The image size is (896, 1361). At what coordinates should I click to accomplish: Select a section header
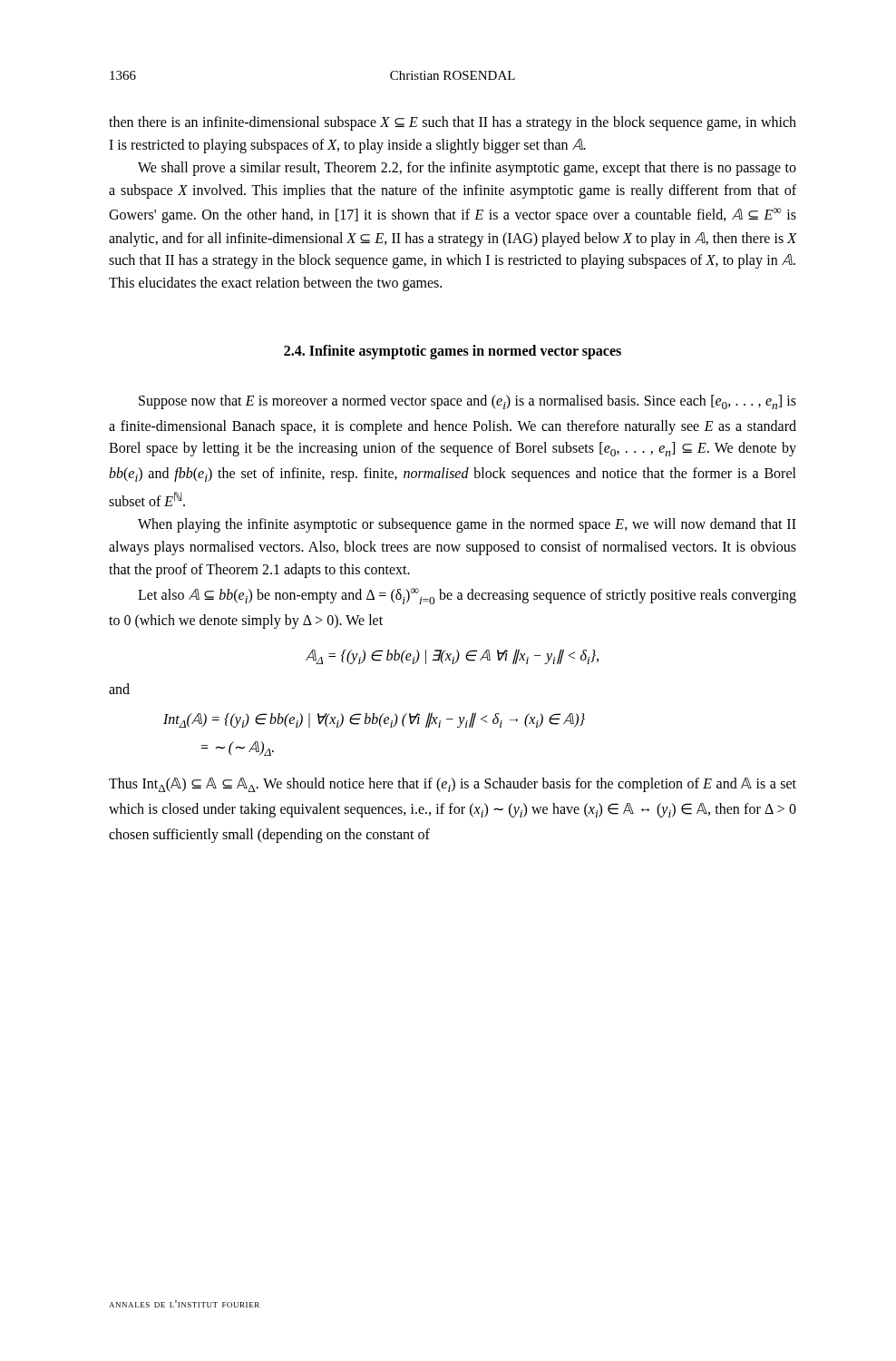point(453,351)
